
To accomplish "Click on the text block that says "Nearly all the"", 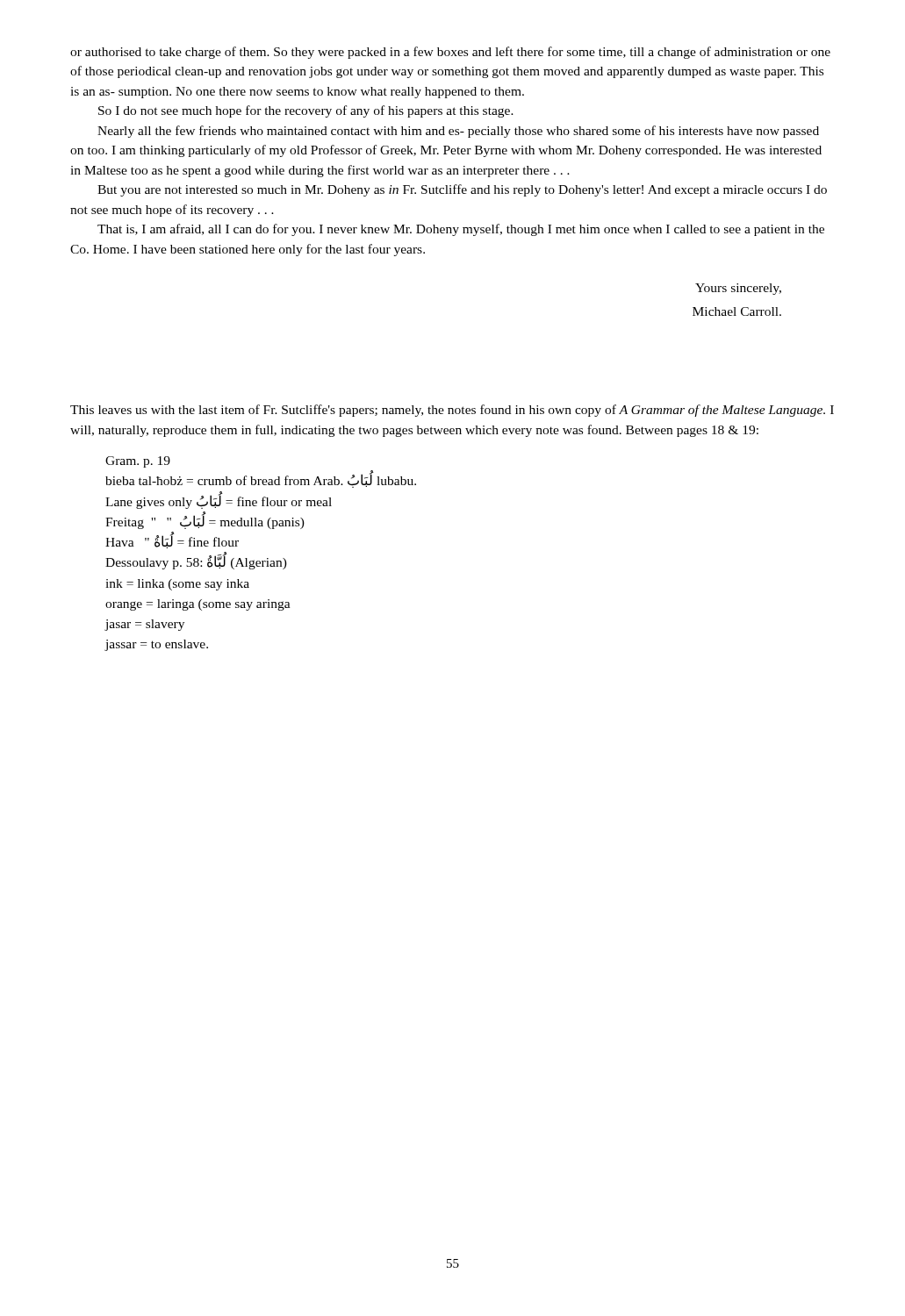I will point(446,150).
